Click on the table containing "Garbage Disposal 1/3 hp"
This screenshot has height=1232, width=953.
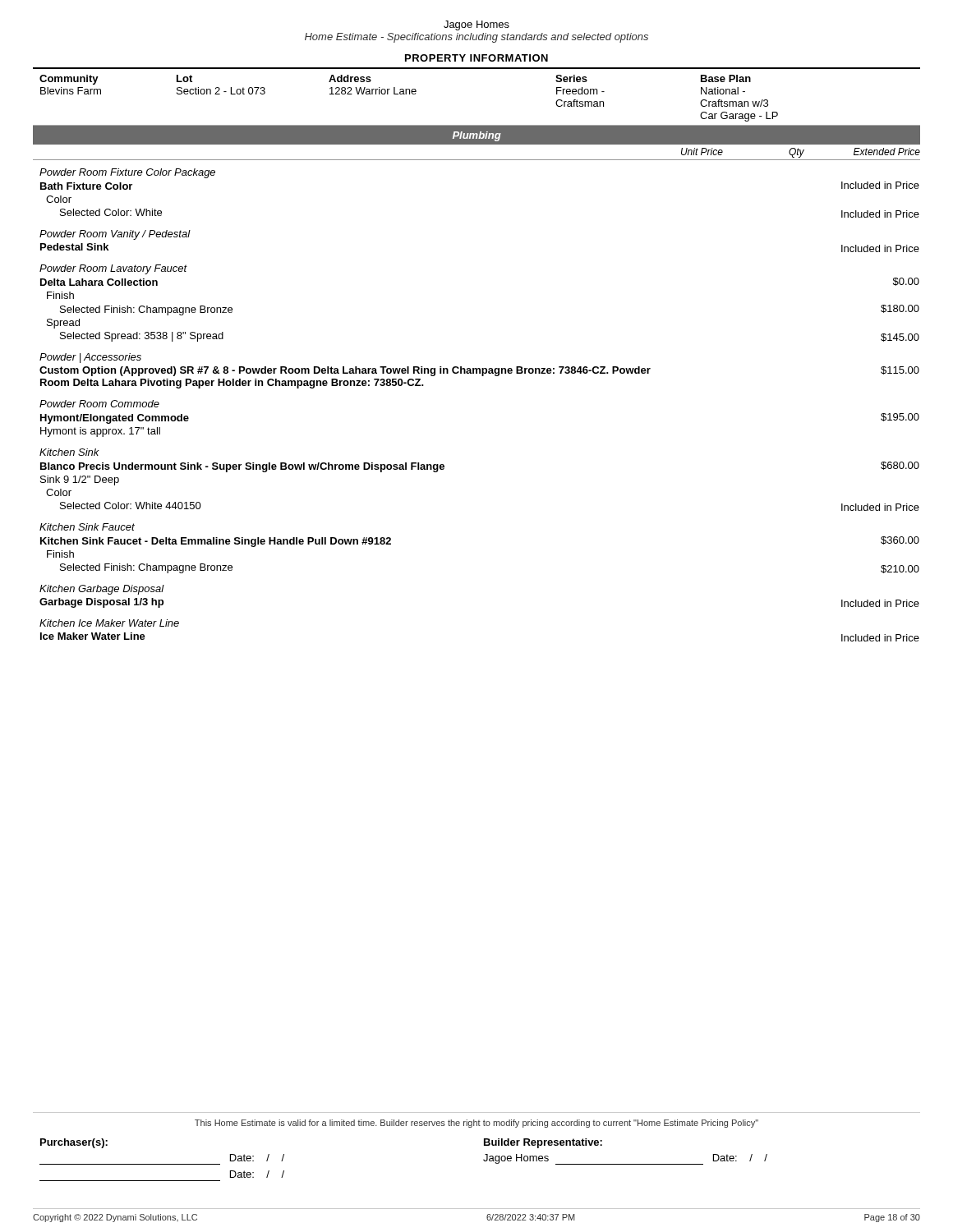click(476, 403)
